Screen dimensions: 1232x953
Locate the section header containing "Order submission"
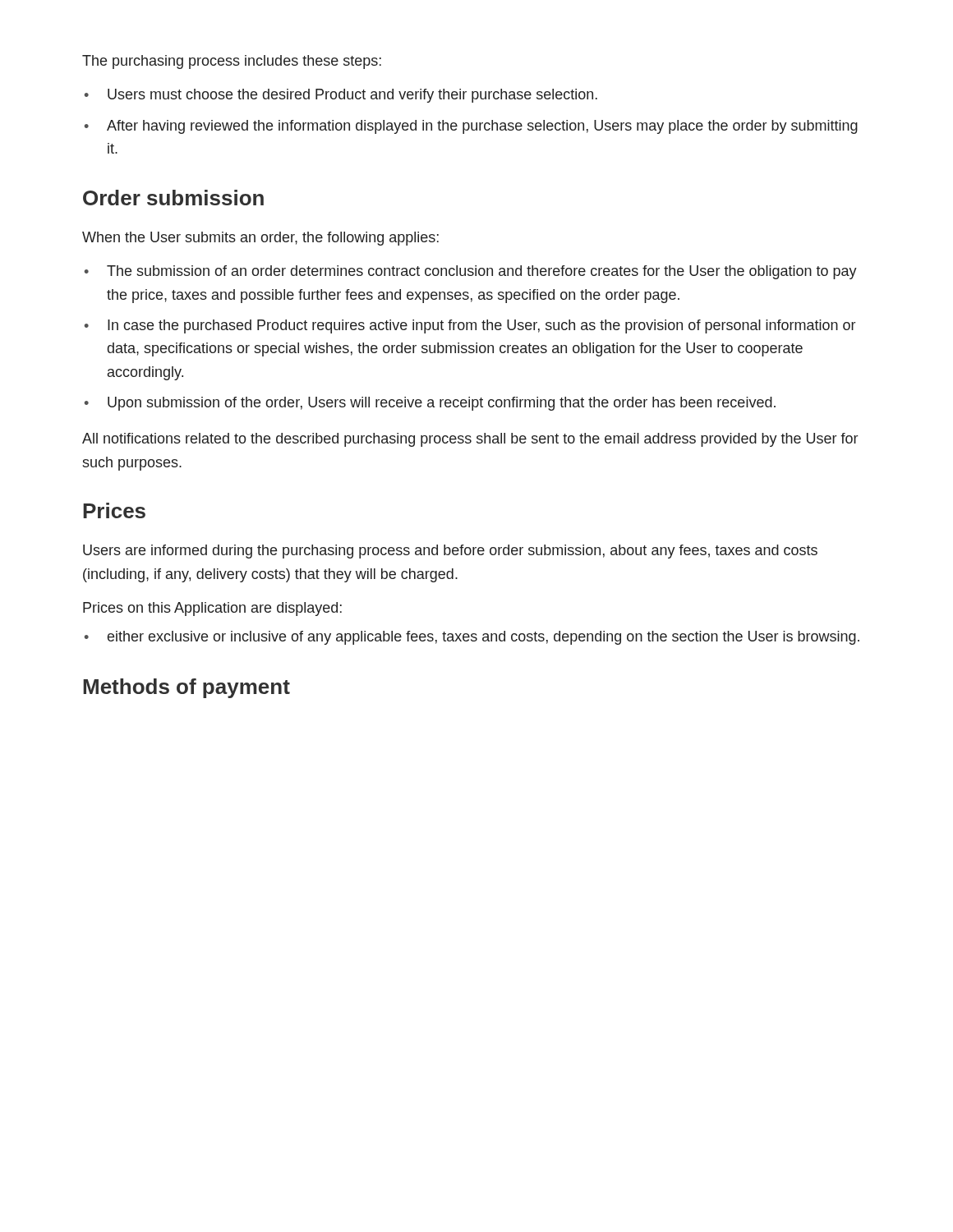174,198
